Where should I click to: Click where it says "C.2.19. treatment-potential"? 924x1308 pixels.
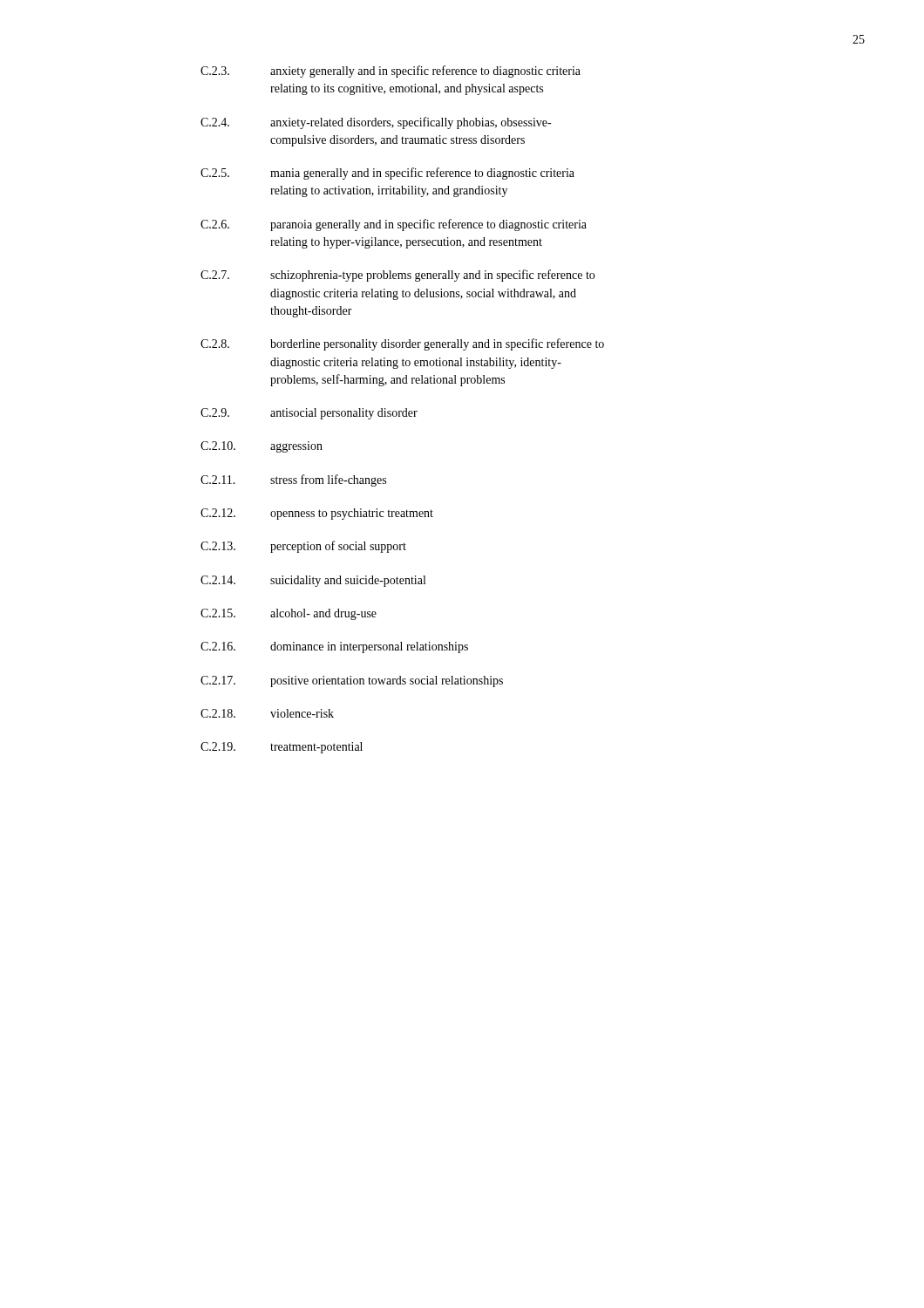pos(282,748)
